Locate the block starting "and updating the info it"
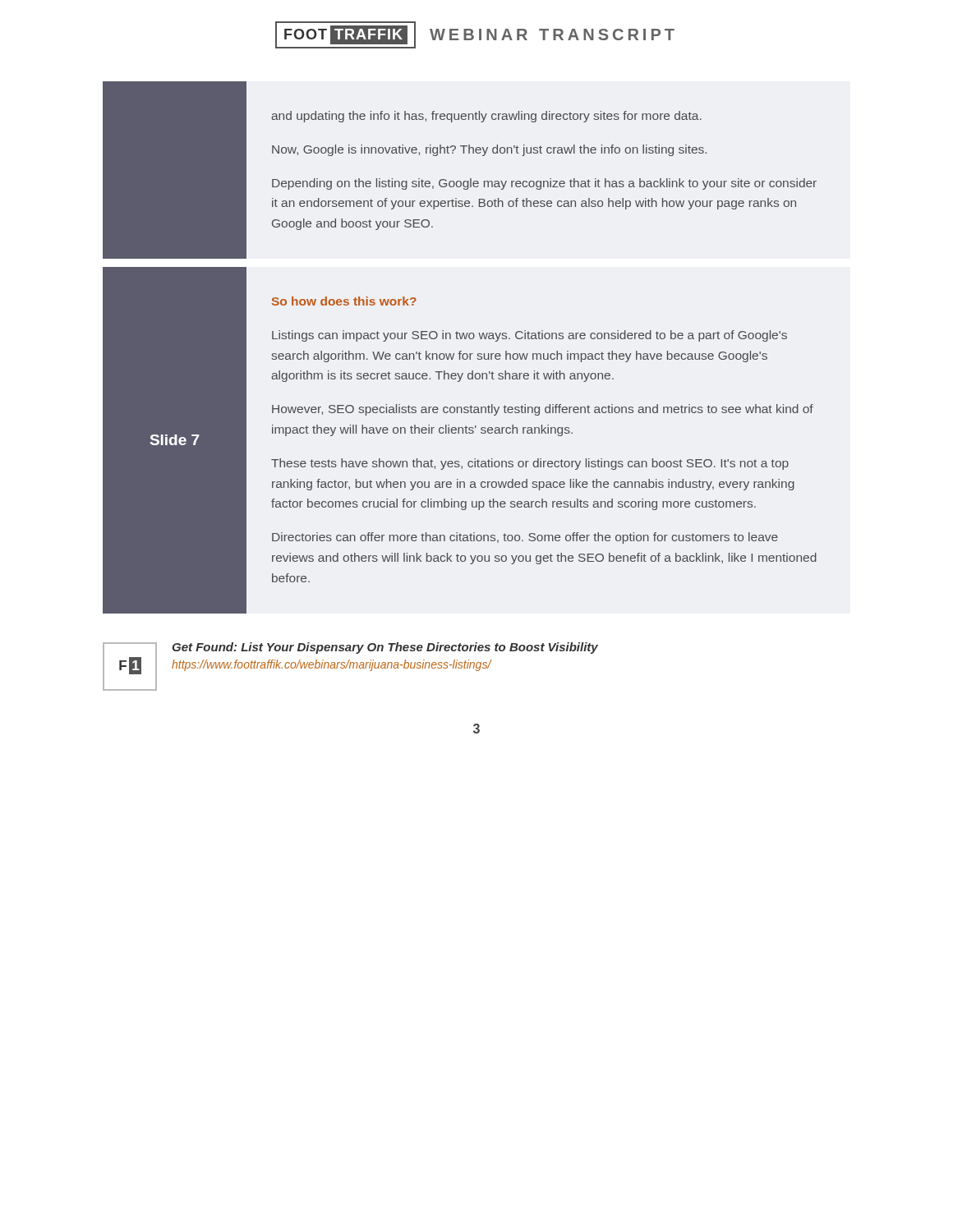This screenshot has height=1232, width=953. [476, 170]
